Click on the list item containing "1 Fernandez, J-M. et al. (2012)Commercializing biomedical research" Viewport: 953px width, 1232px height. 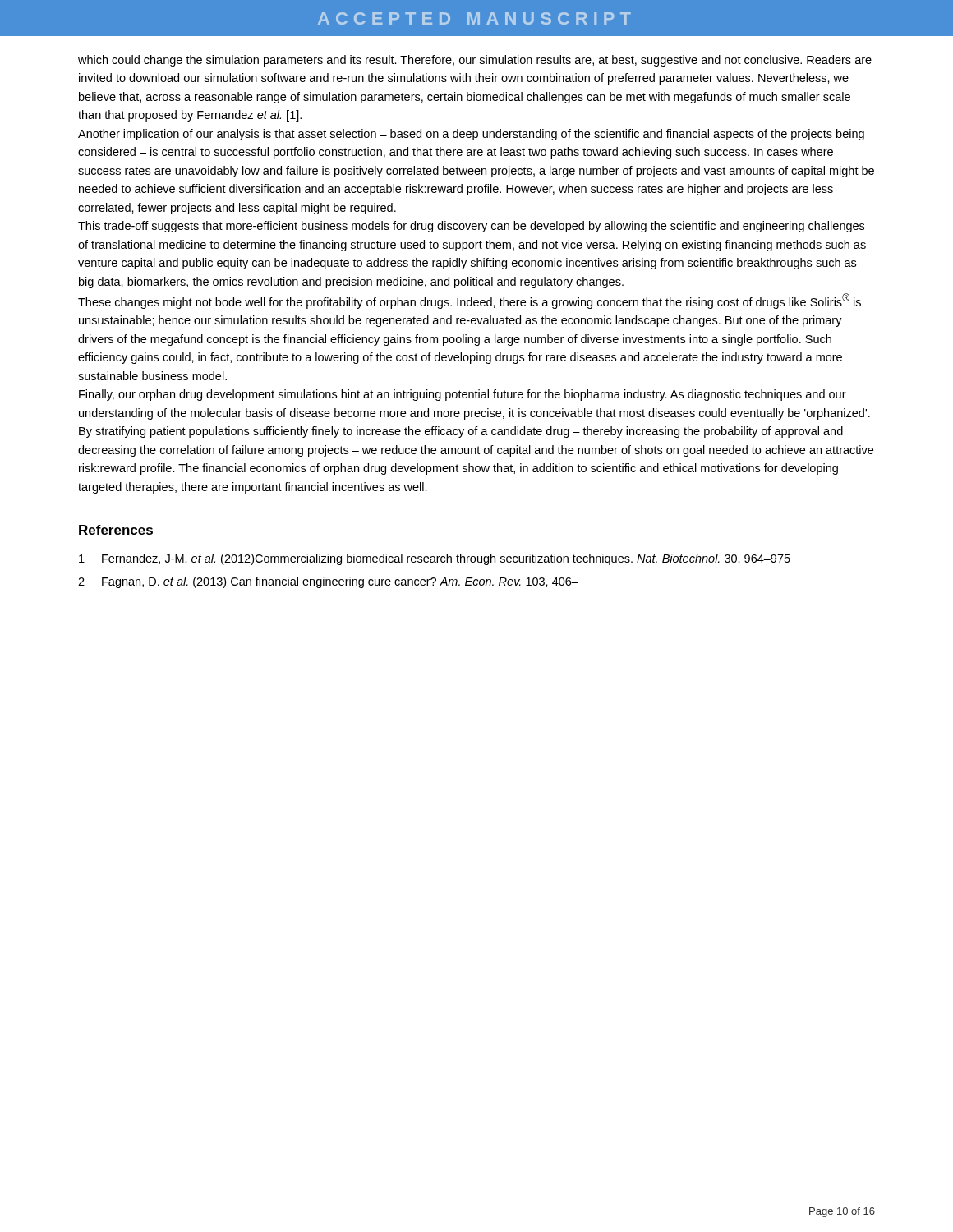click(x=476, y=559)
